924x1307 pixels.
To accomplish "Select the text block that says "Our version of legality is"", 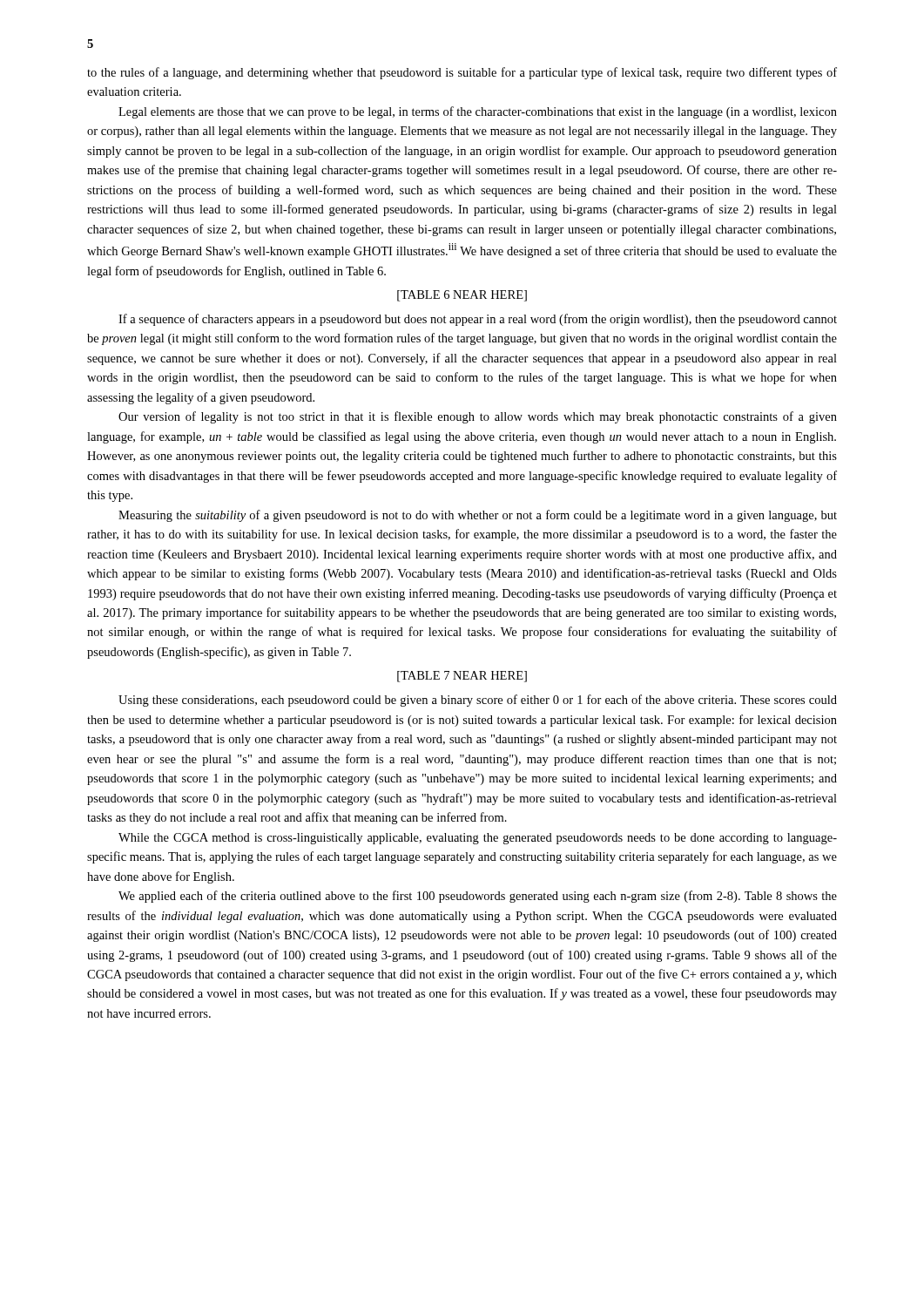I will pos(462,456).
